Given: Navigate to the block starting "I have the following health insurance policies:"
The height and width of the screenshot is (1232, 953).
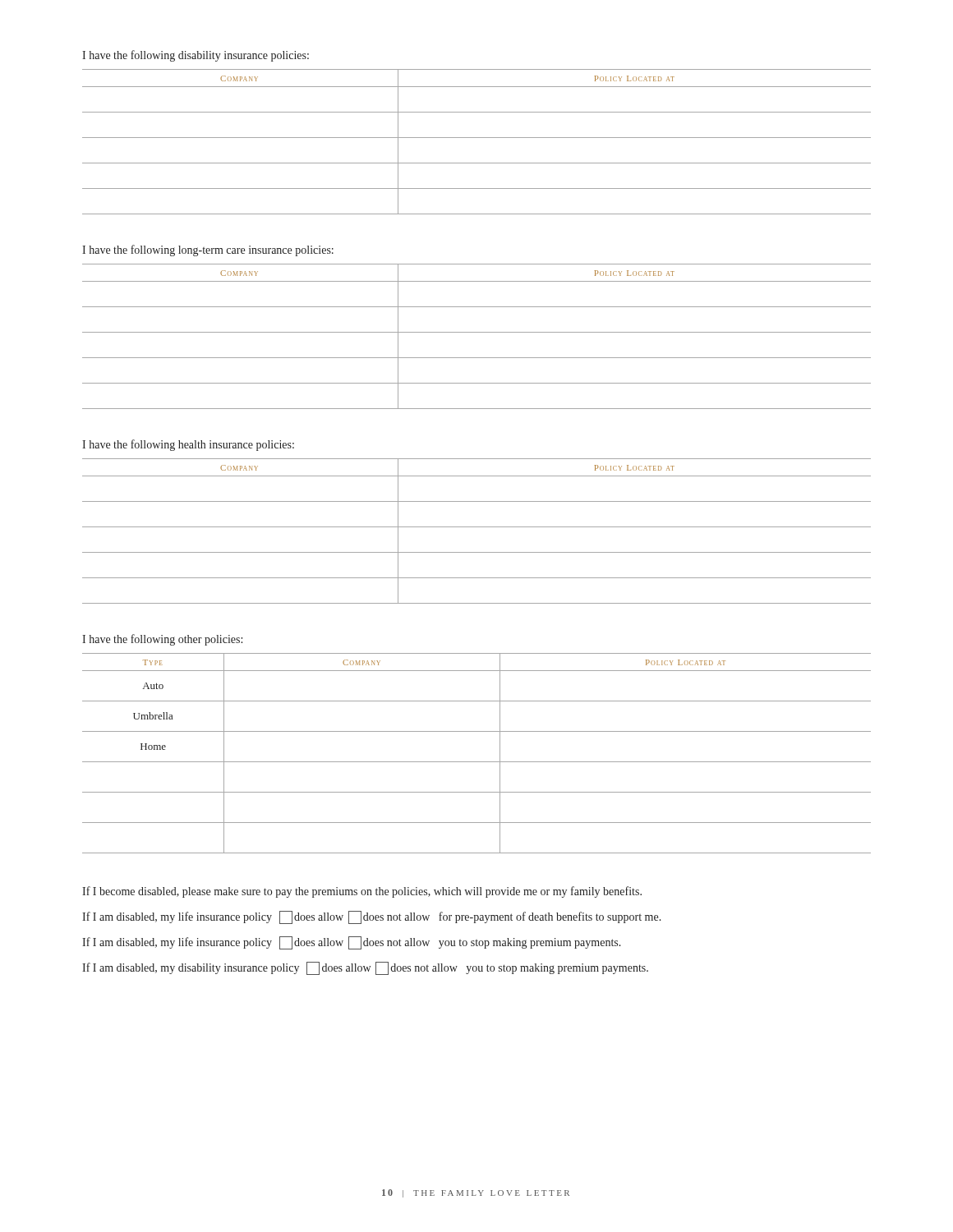Looking at the screenshot, I should 189,445.
